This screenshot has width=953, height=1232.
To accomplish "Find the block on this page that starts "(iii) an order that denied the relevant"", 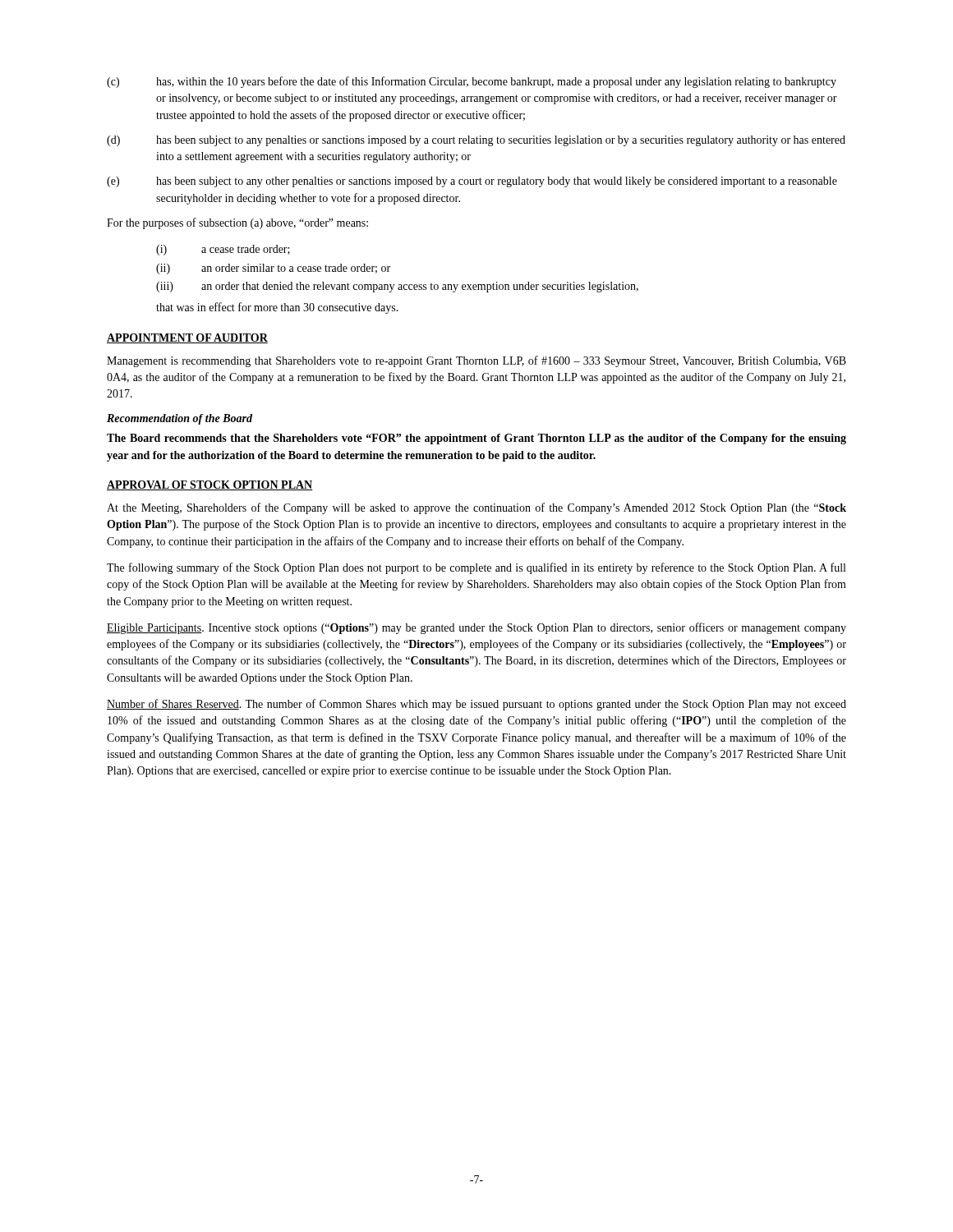I will pos(397,287).
